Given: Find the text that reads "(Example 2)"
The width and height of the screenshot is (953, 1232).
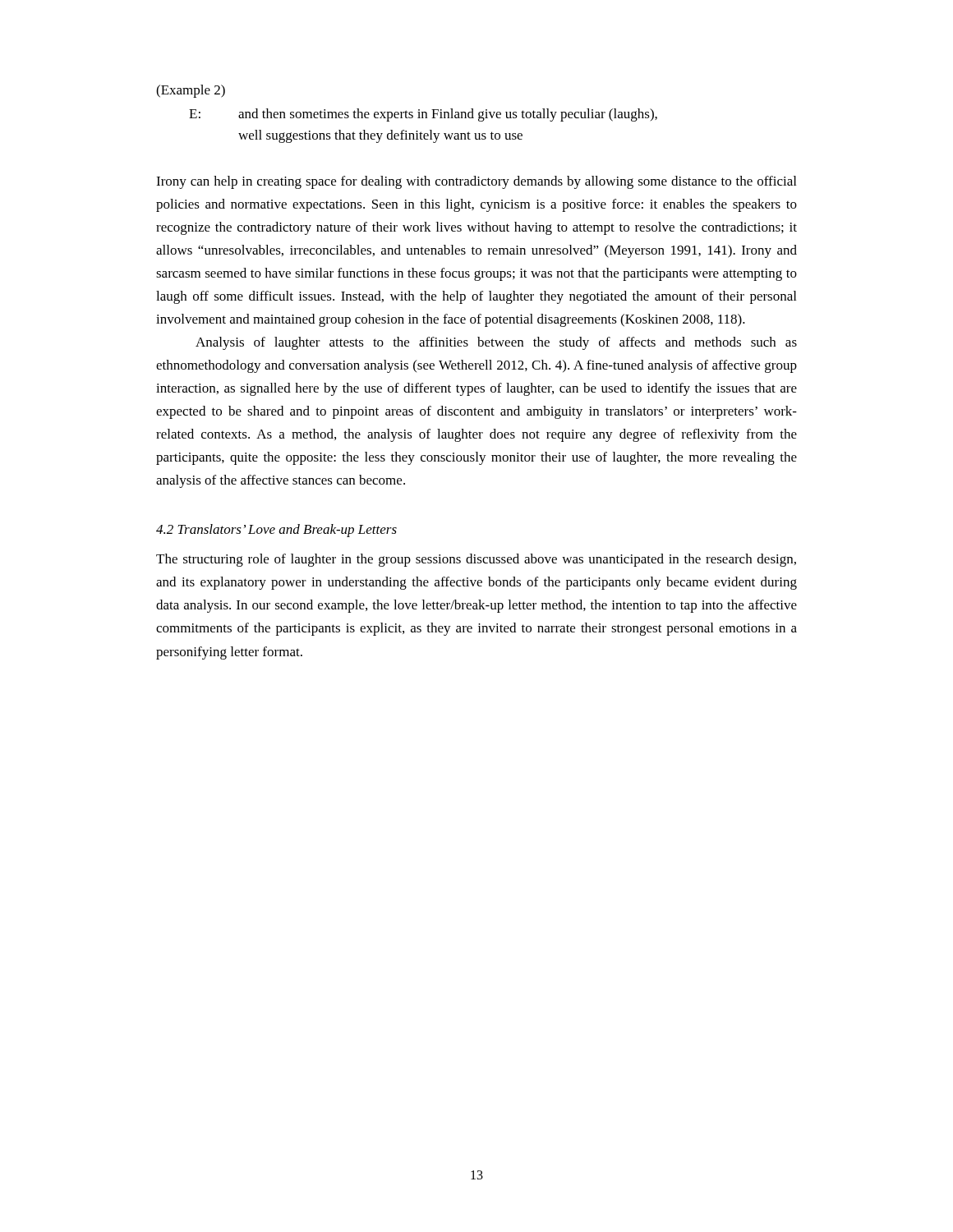Looking at the screenshot, I should (x=191, y=90).
